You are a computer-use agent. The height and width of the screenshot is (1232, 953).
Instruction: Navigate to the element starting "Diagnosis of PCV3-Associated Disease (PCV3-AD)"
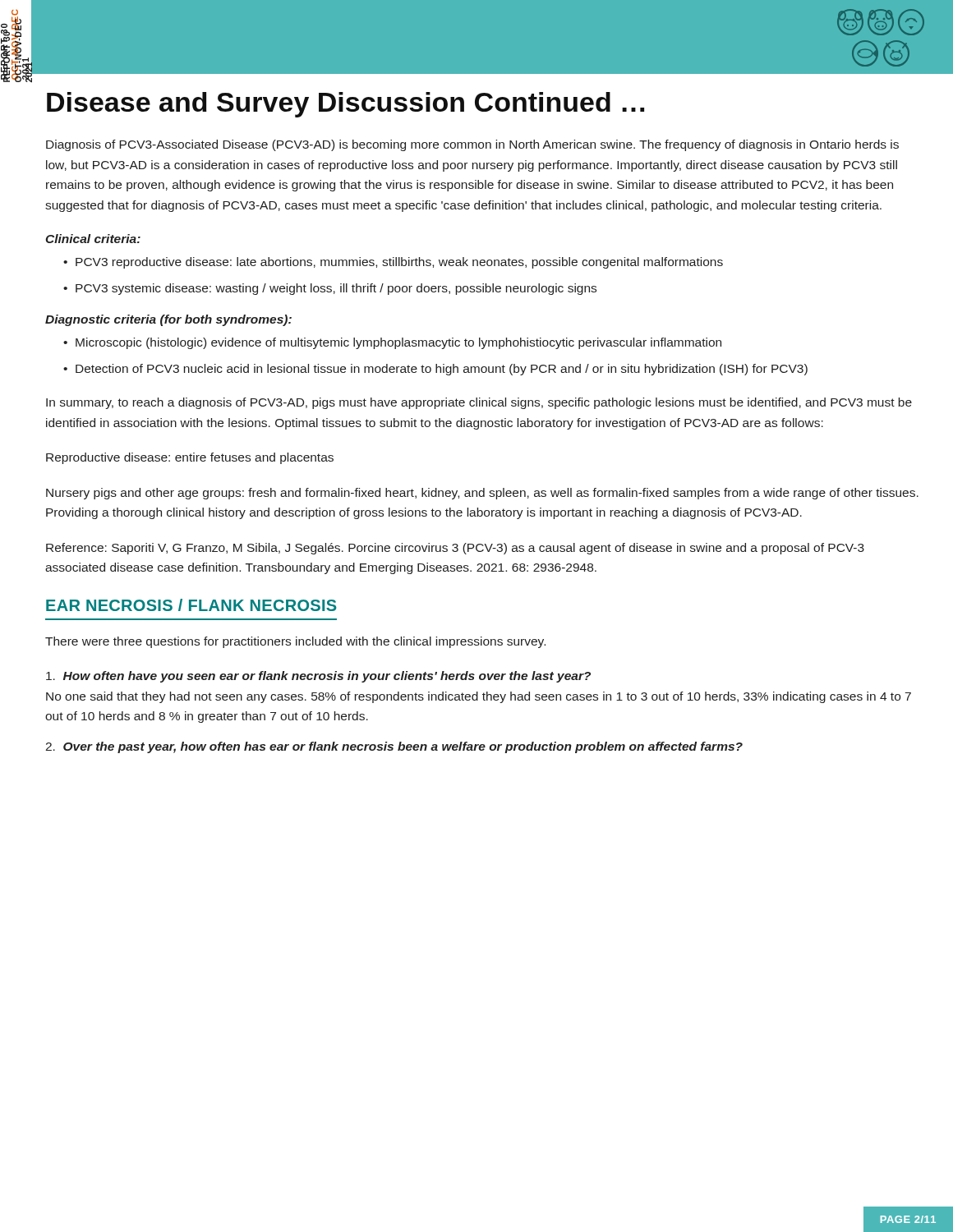472,174
